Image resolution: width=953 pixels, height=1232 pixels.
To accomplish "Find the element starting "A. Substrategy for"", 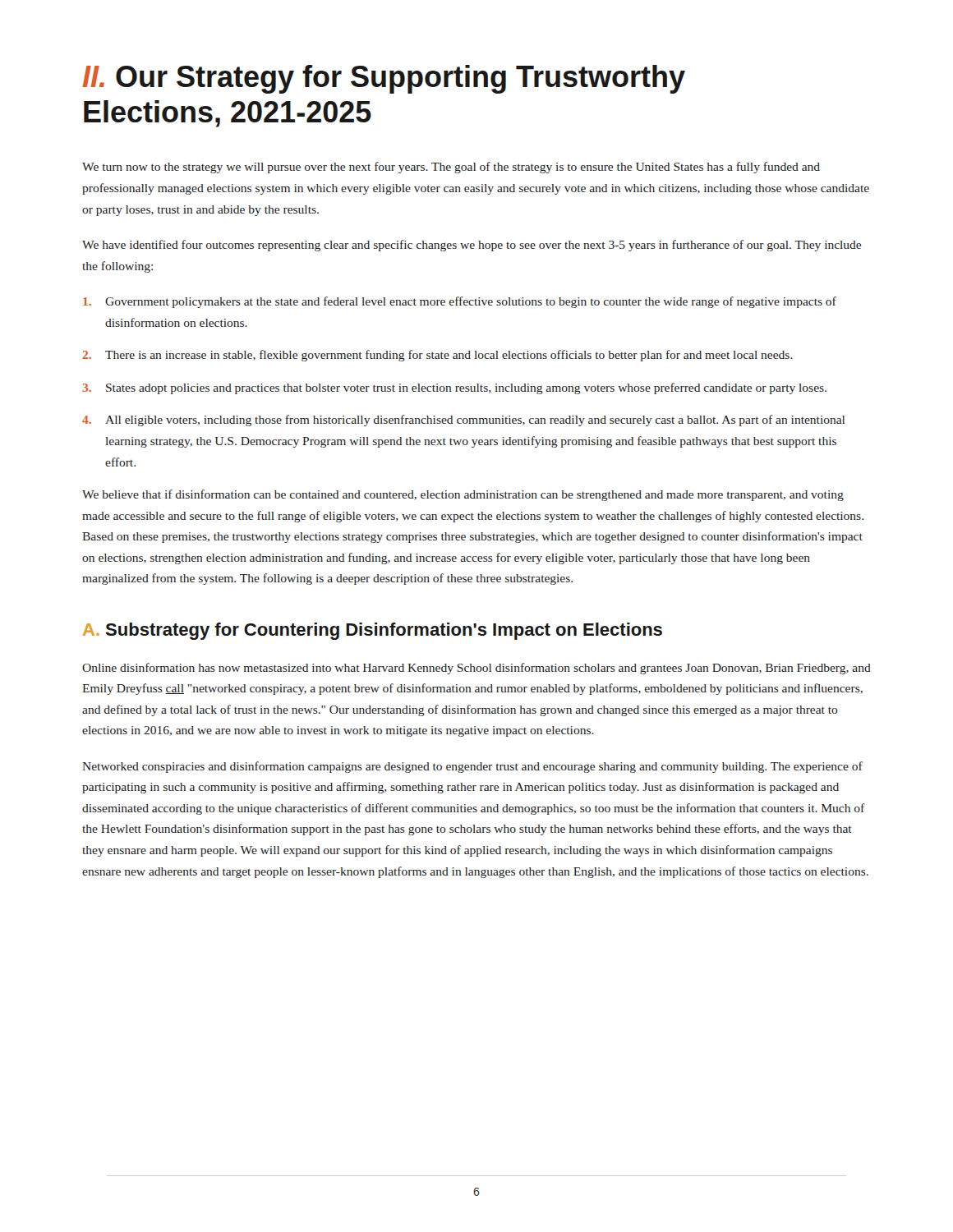I will click(x=476, y=630).
